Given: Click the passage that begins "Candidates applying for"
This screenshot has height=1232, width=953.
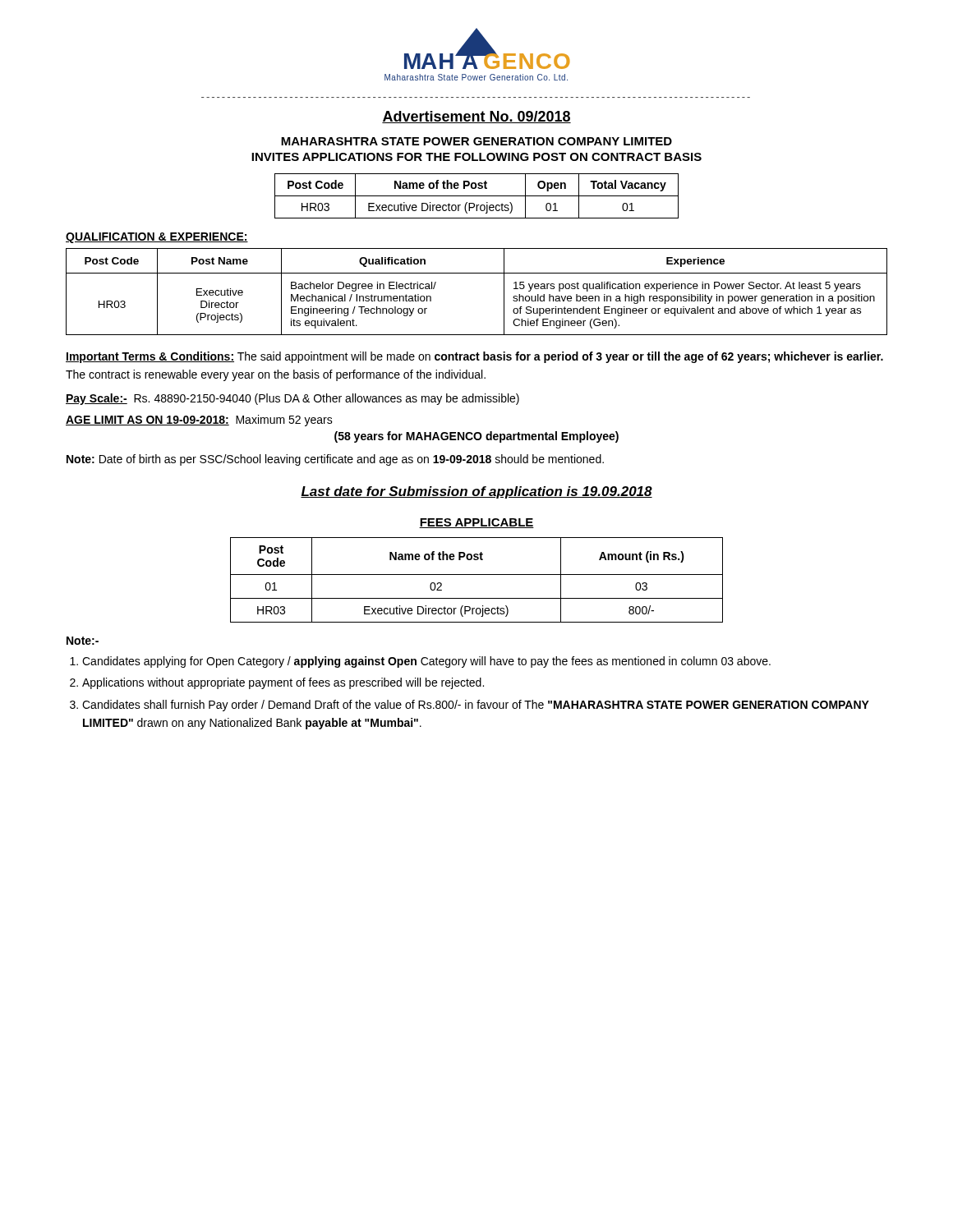Looking at the screenshot, I should (x=427, y=661).
